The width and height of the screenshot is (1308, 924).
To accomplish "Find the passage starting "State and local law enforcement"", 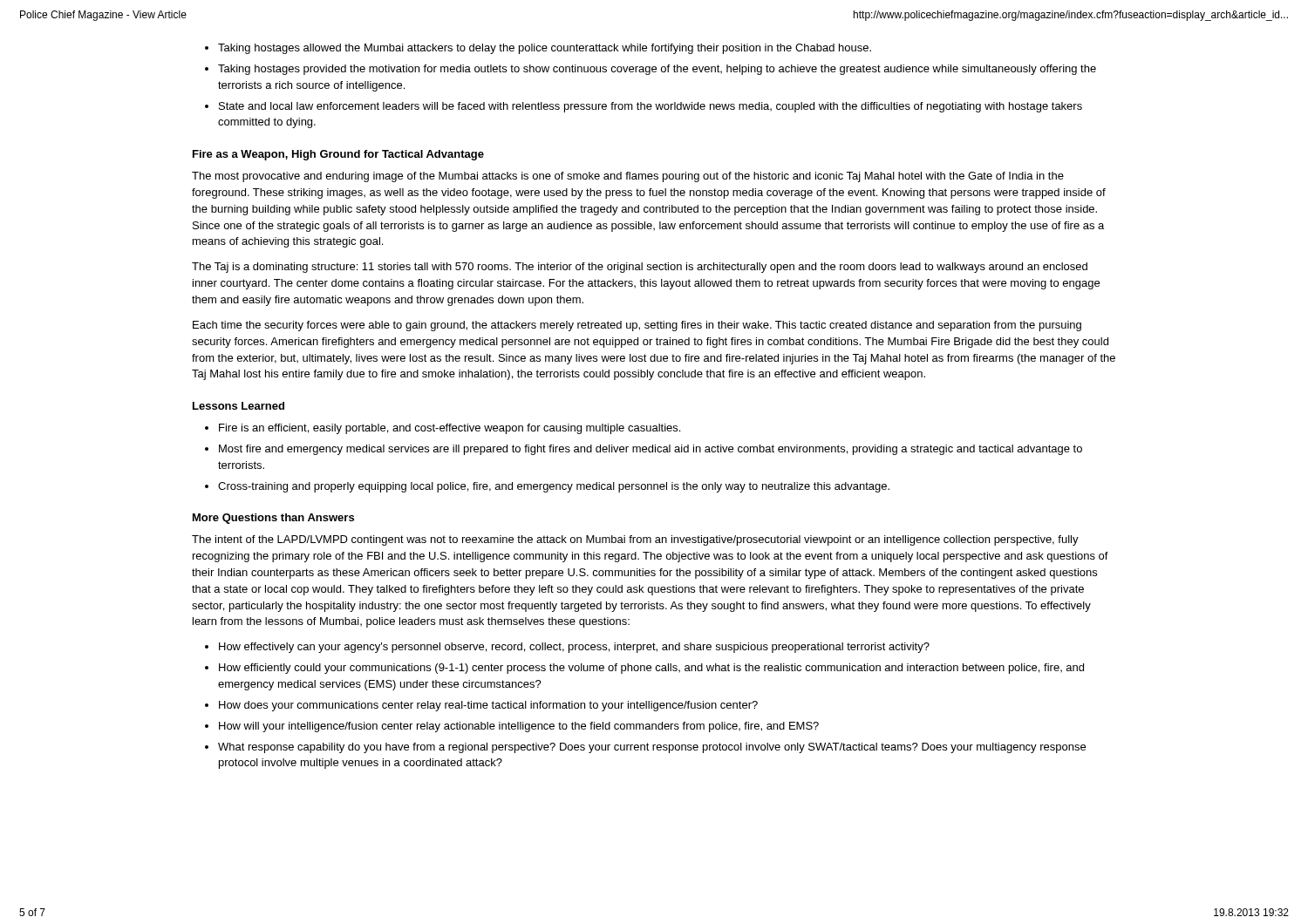I will (650, 114).
